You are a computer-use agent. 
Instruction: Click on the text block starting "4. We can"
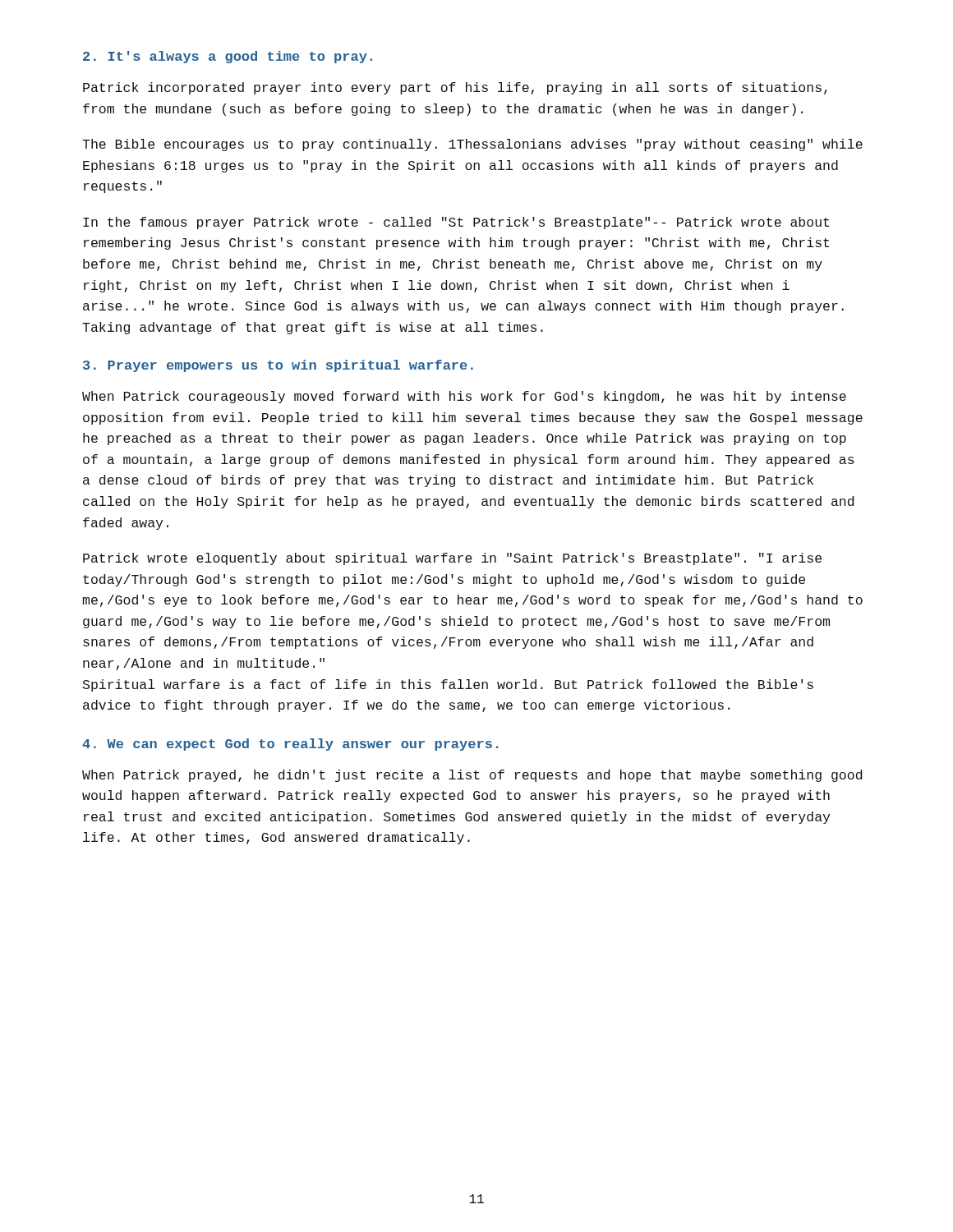292,744
